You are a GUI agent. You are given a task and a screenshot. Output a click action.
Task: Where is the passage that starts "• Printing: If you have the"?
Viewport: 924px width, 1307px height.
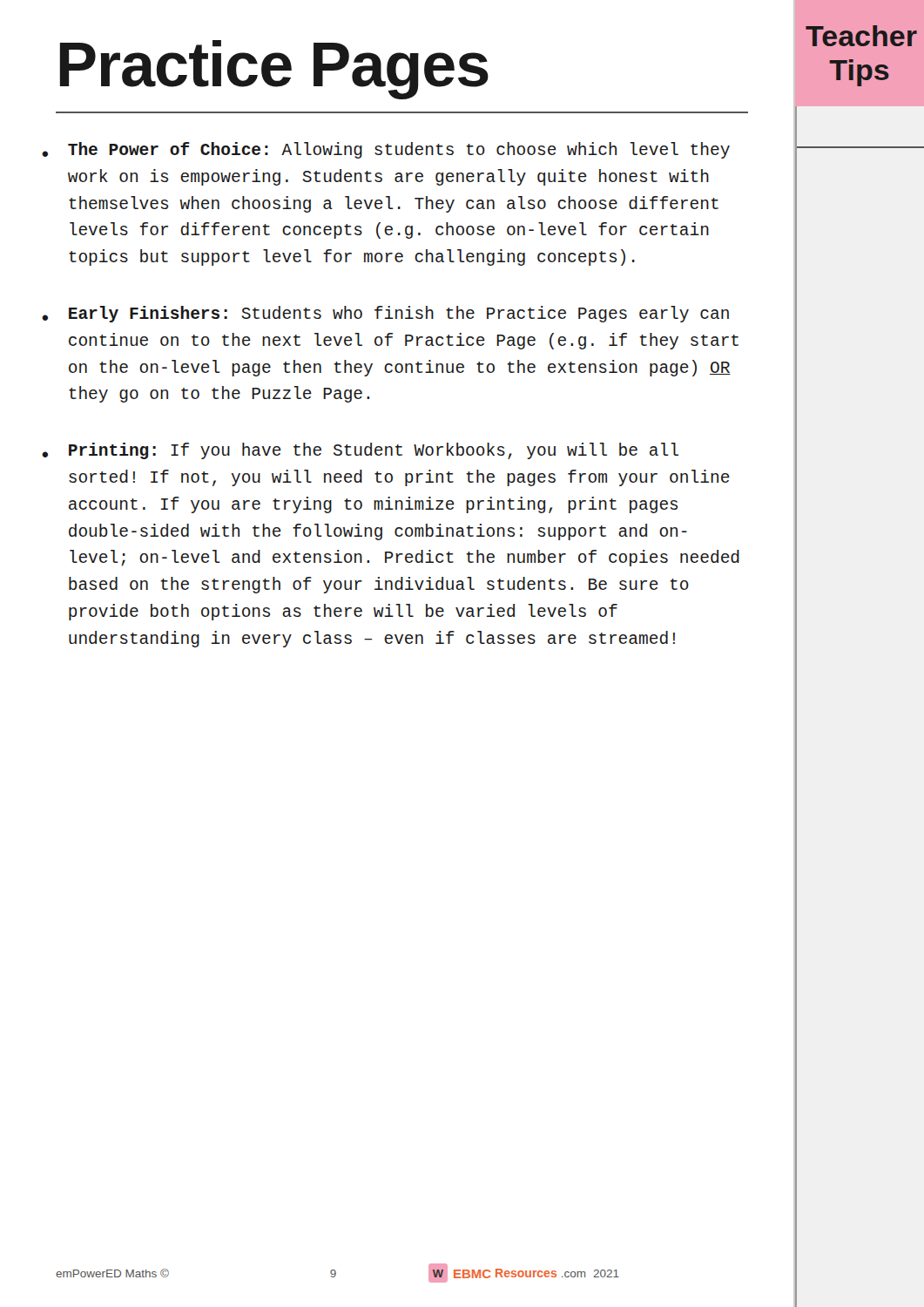pos(395,546)
